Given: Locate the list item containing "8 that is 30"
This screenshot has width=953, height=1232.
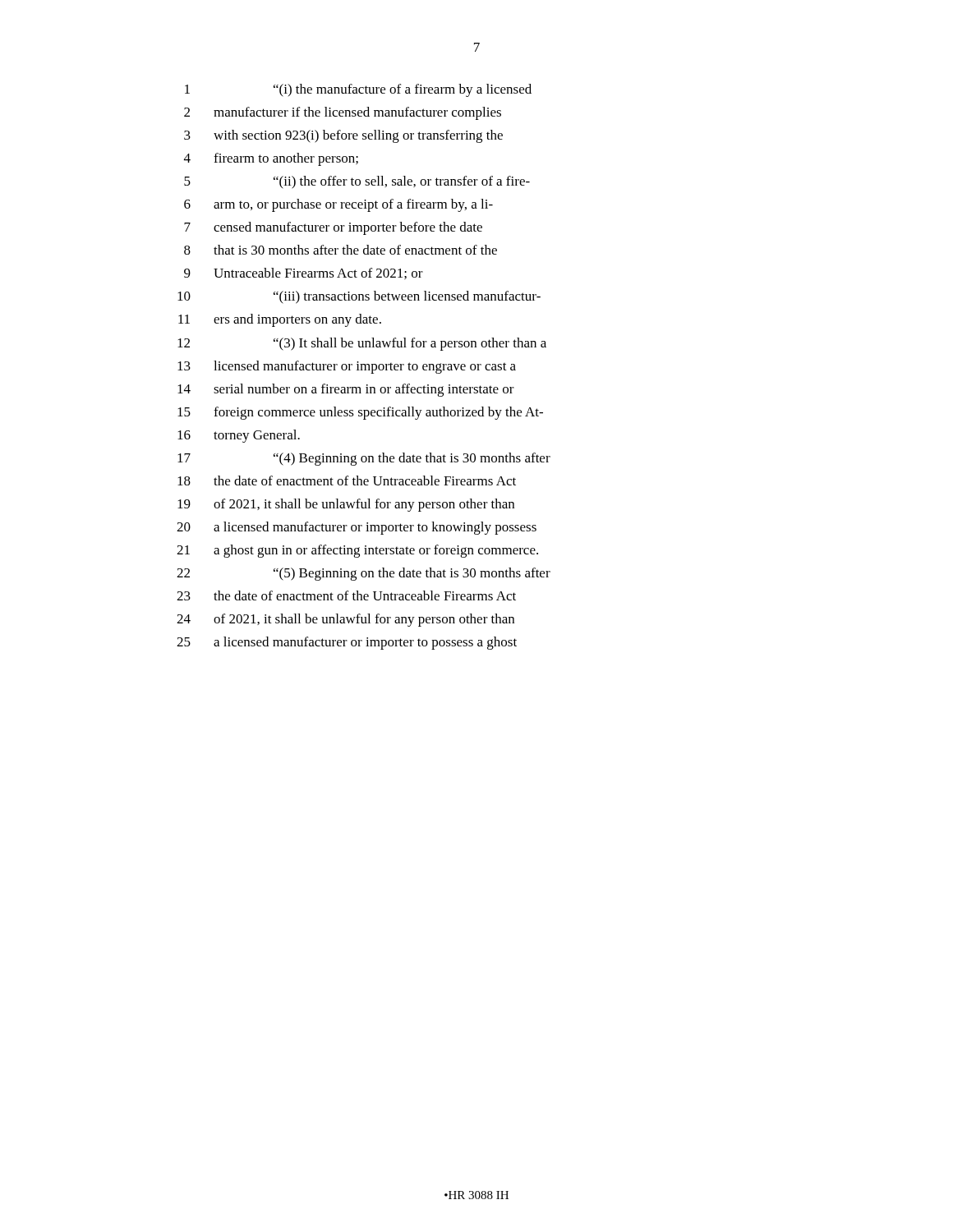Looking at the screenshot, I should pyautogui.click(x=327, y=251).
